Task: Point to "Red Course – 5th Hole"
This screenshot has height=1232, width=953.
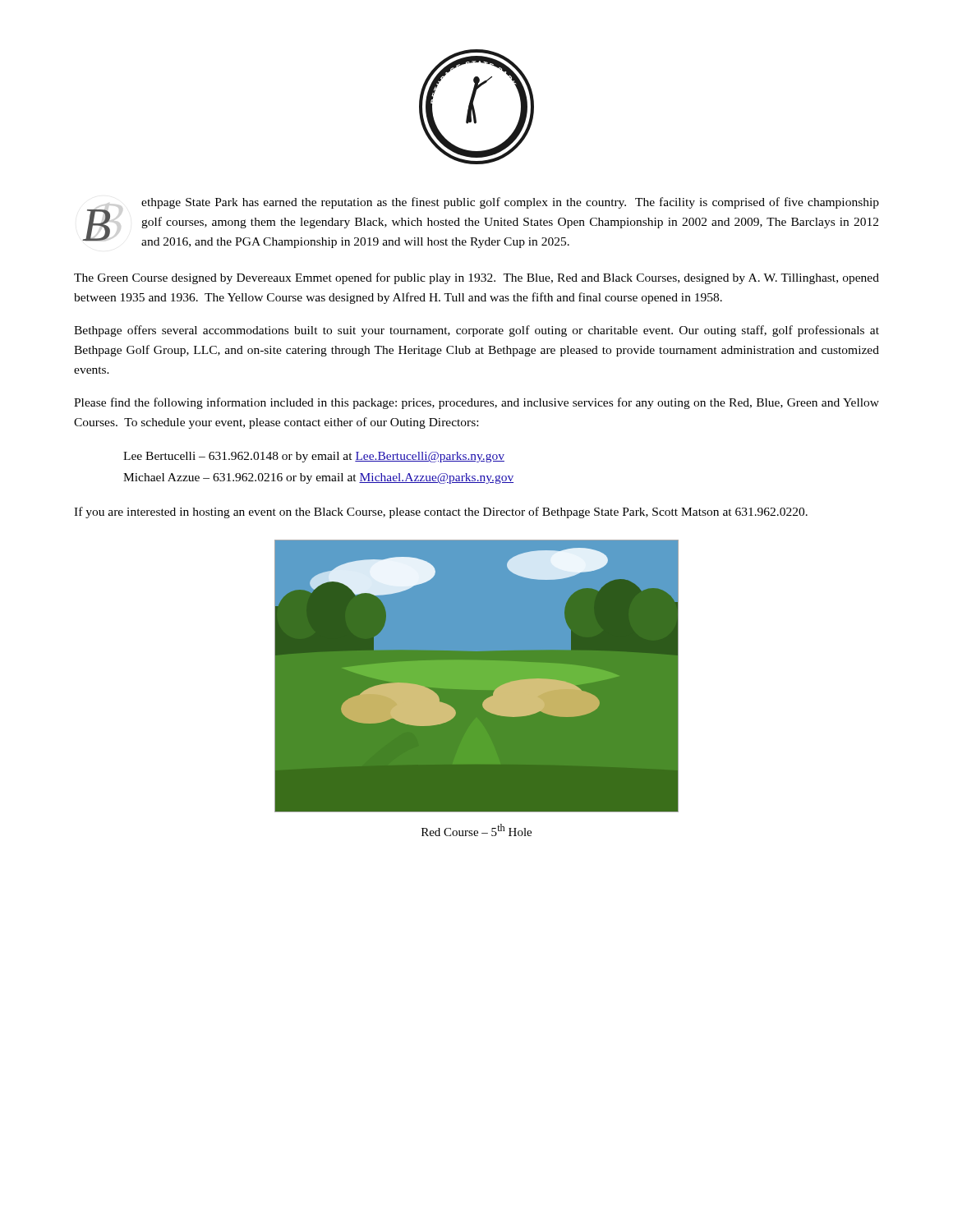Action: click(x=476, y=830)
